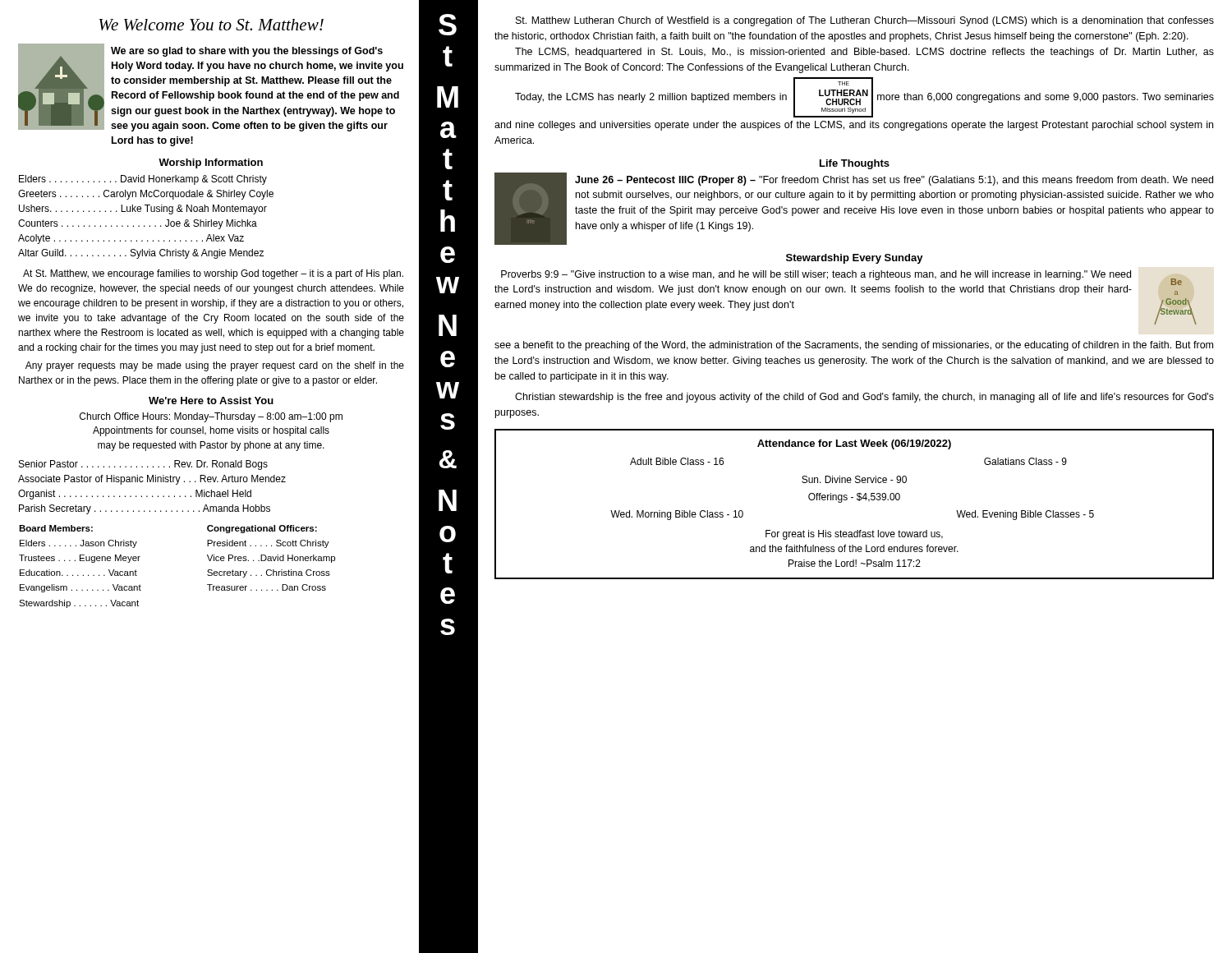The width and height of the screenshot is (1232, 953).
Task: Click on the text block with the text "St. Matthew Lutheran Church of Westfield is a"
Action: tap(854, 28)
